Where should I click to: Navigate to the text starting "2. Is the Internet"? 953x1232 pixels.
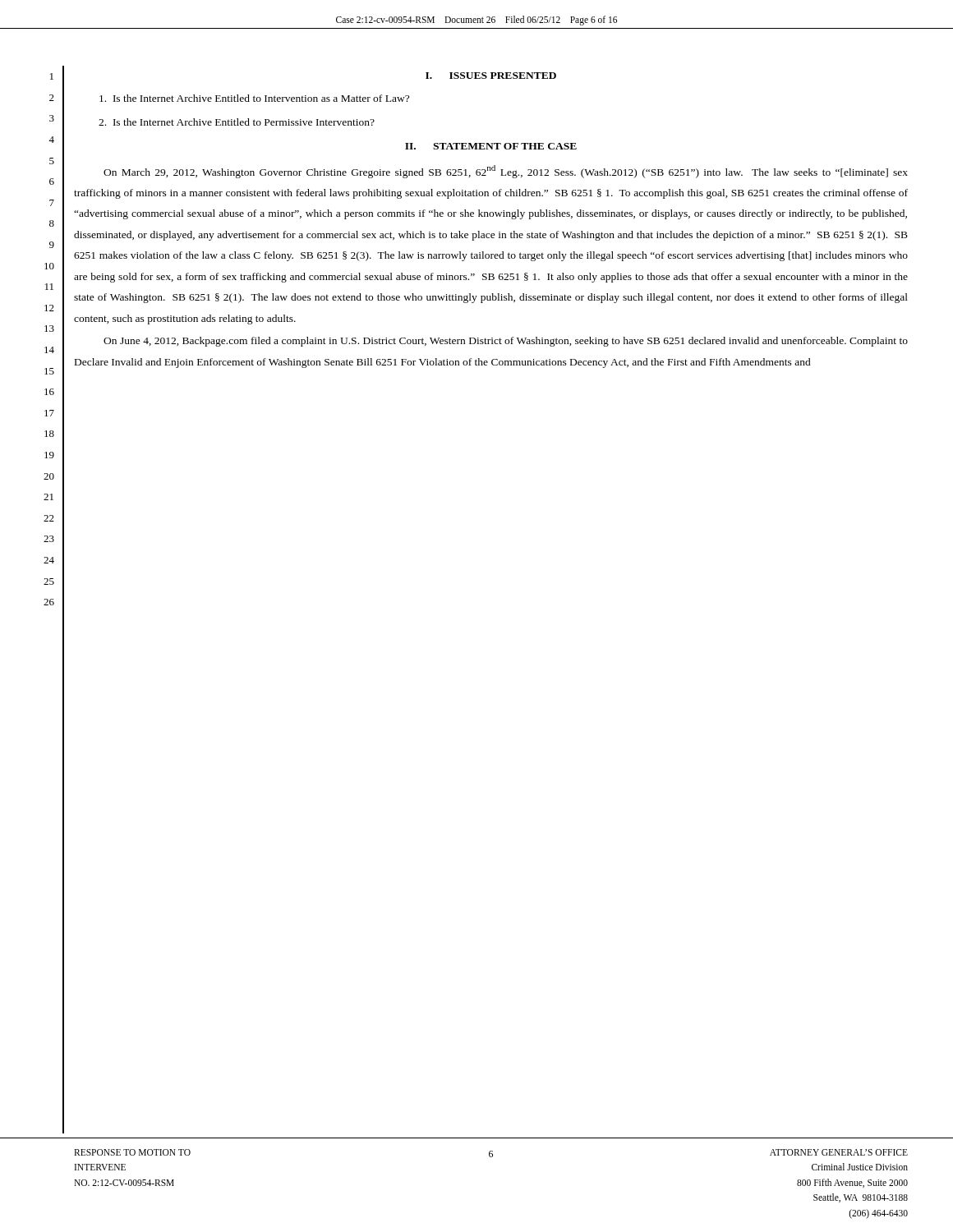237,122
